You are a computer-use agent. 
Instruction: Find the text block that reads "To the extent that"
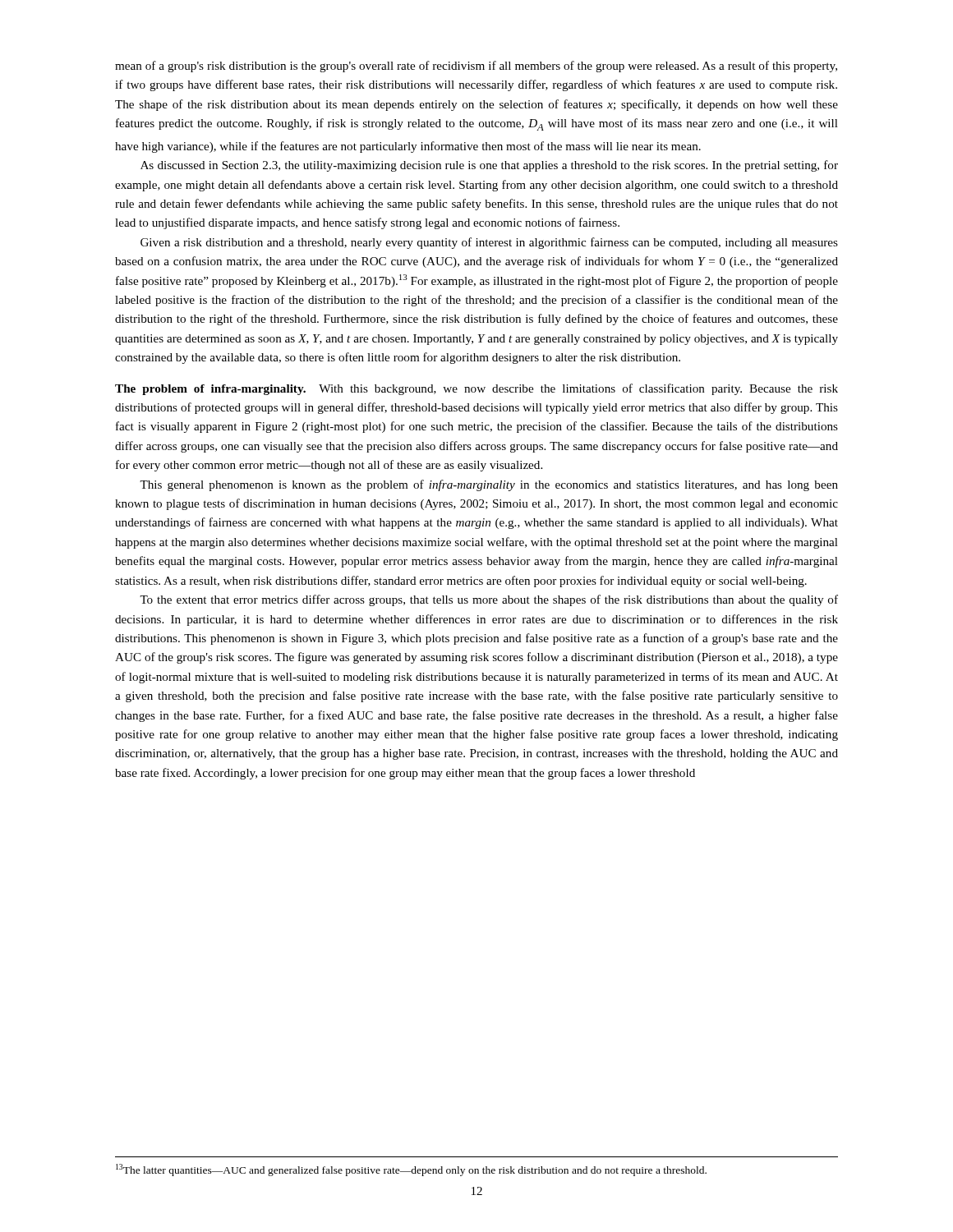tap(476, 686)
